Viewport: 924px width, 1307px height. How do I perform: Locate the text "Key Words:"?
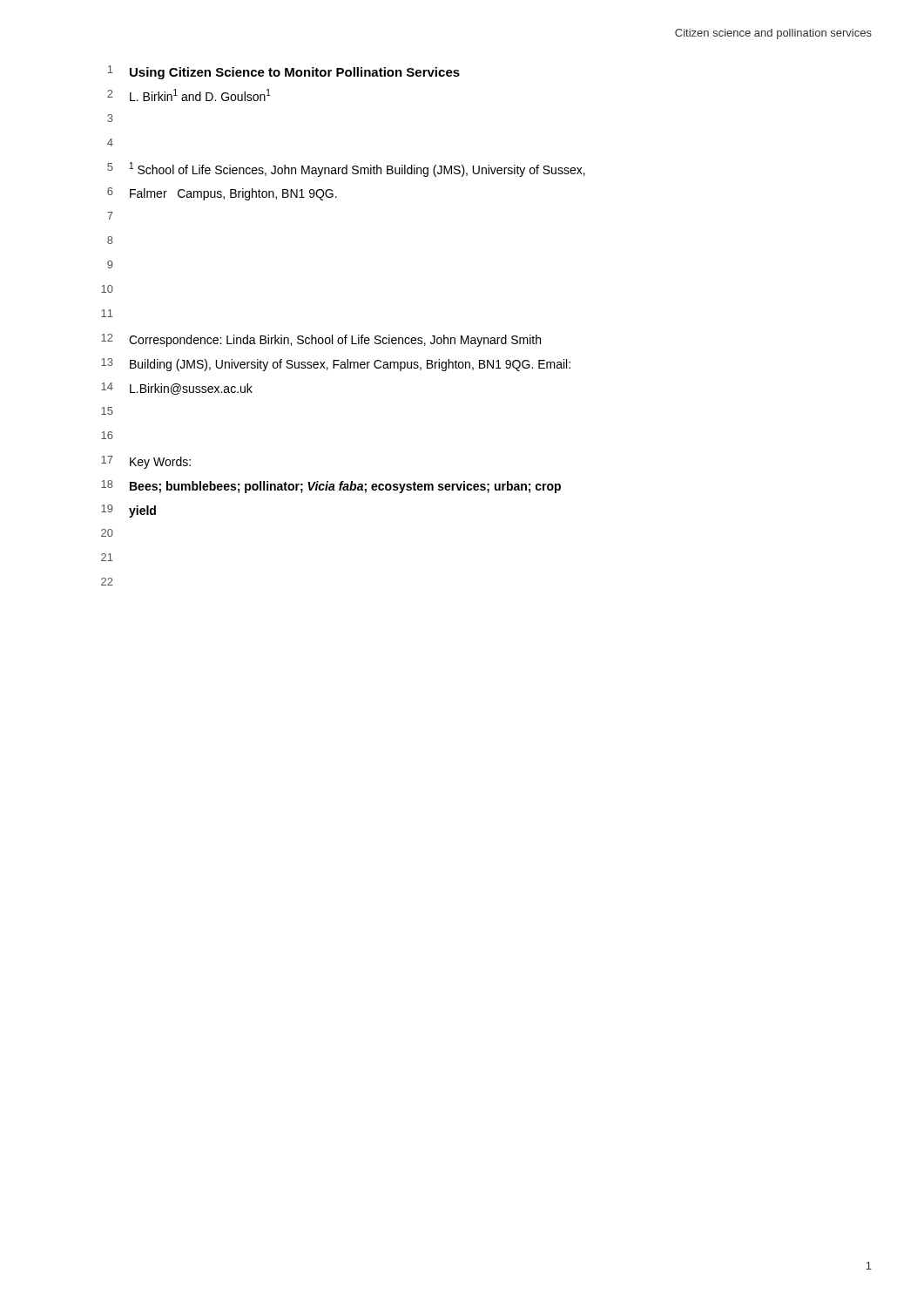(x=160, y=462)
